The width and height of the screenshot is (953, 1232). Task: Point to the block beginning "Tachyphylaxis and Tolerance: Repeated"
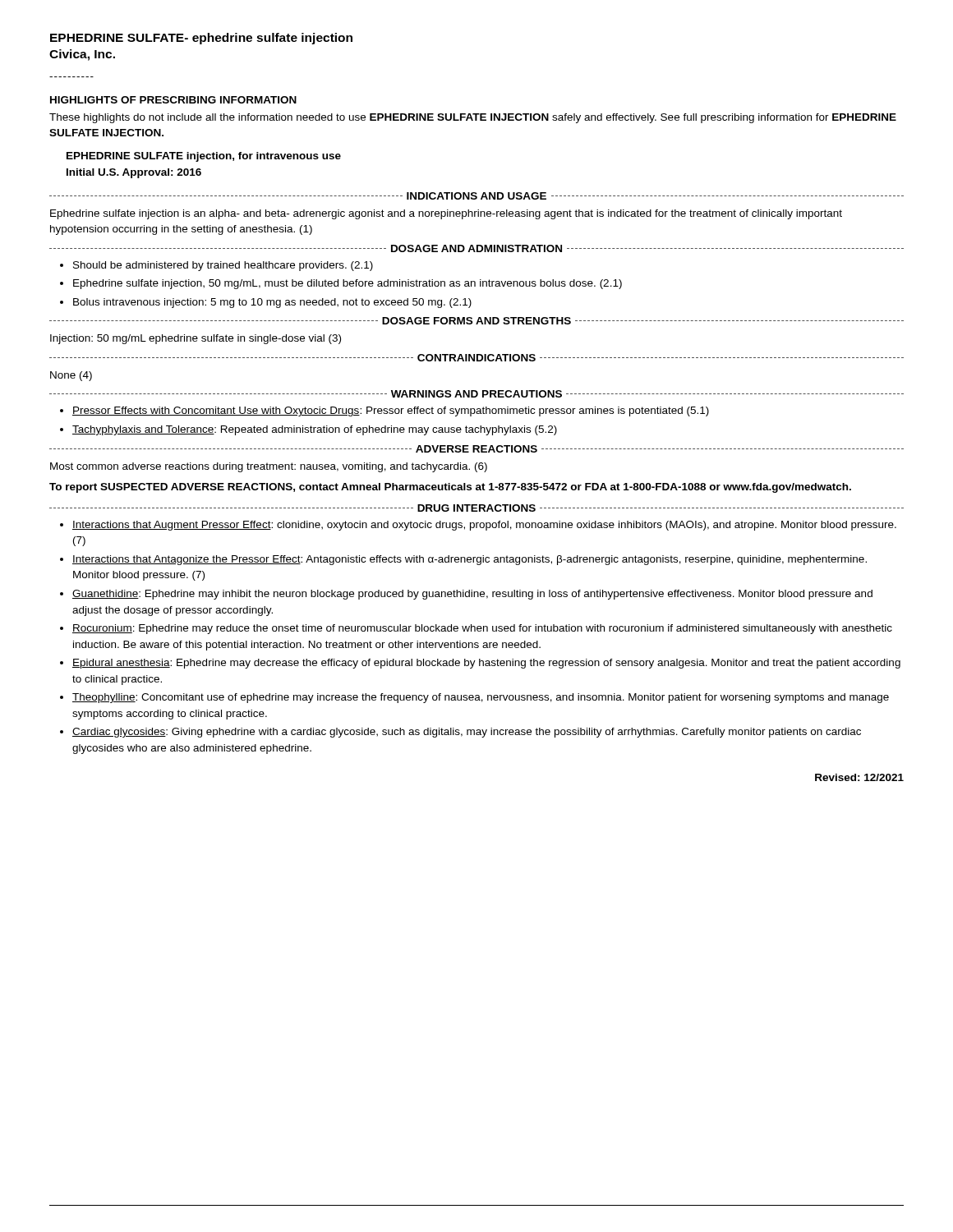315,429
